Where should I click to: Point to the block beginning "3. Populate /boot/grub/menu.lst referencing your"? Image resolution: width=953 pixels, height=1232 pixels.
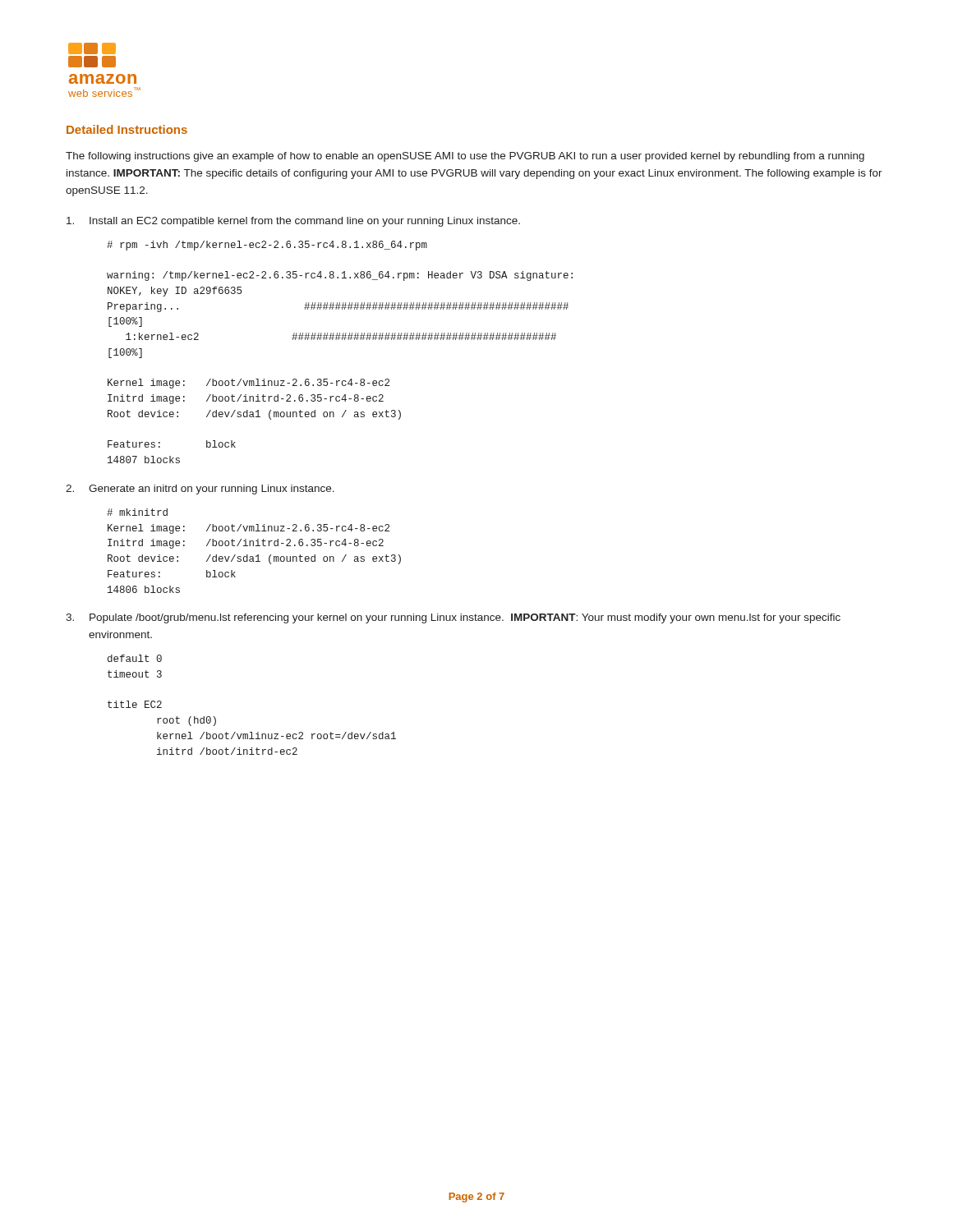[x=476, y=627]
